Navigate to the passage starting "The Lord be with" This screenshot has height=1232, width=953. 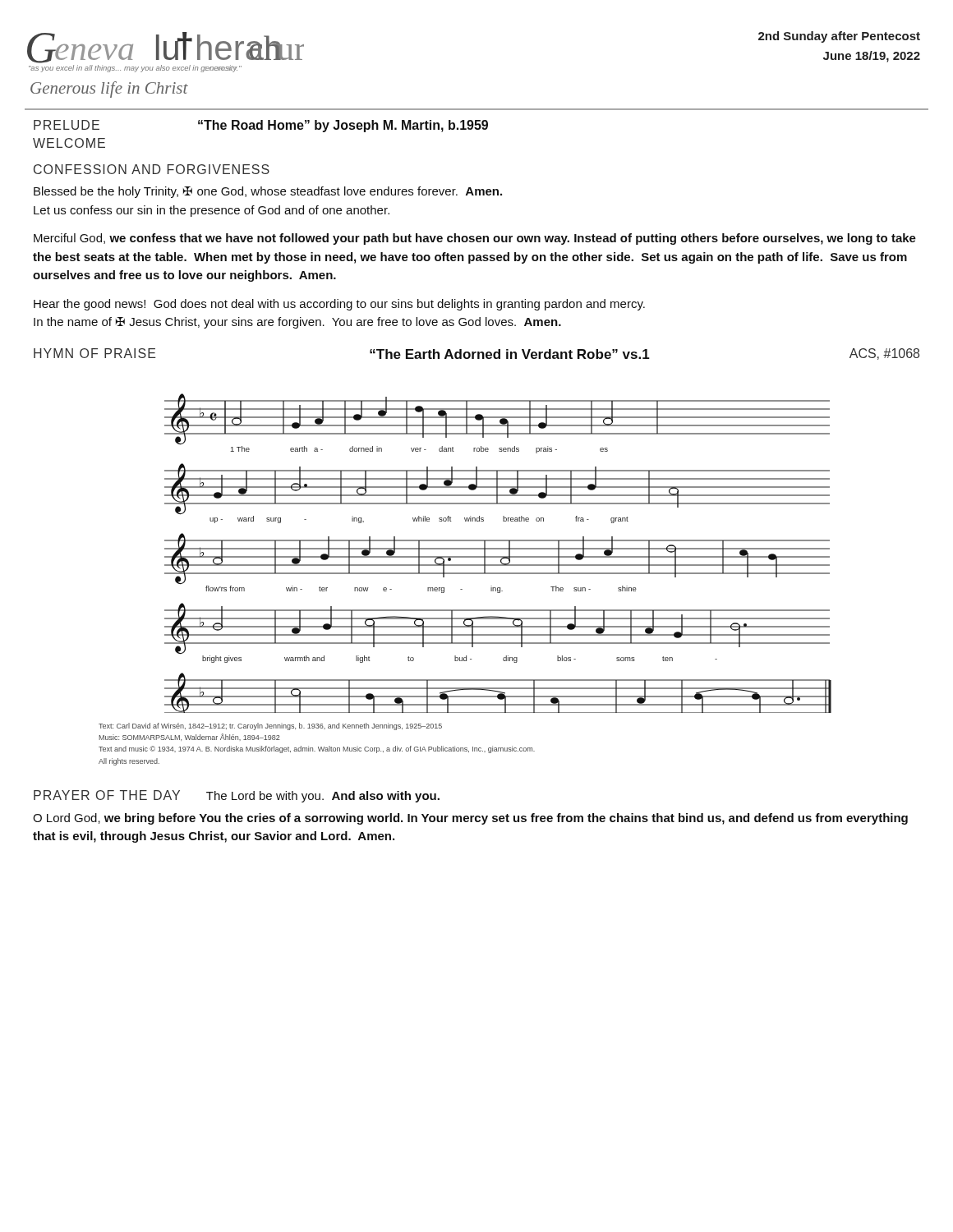click(x=318, y=796)
